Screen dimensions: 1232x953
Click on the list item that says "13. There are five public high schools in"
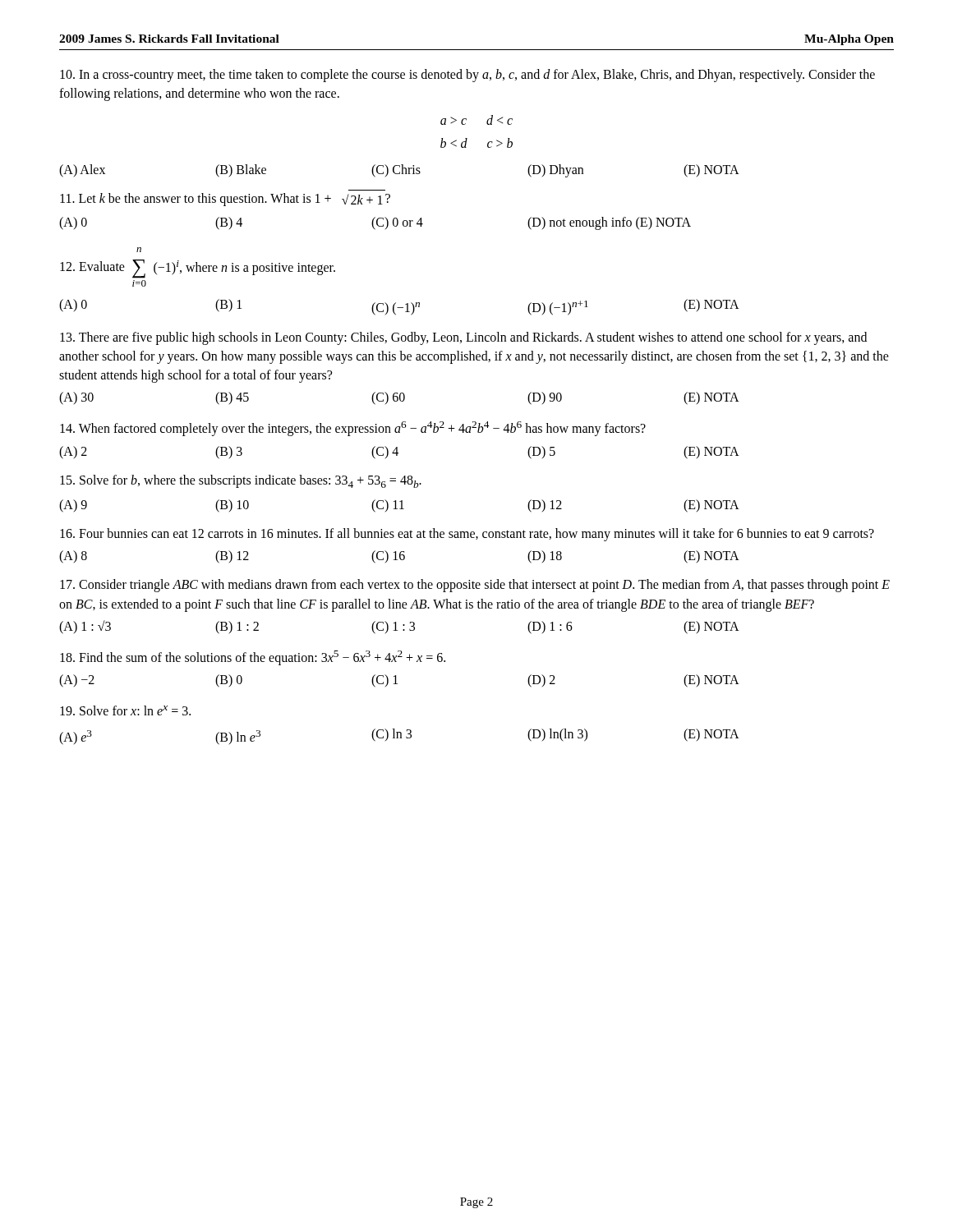click(476, 366)
